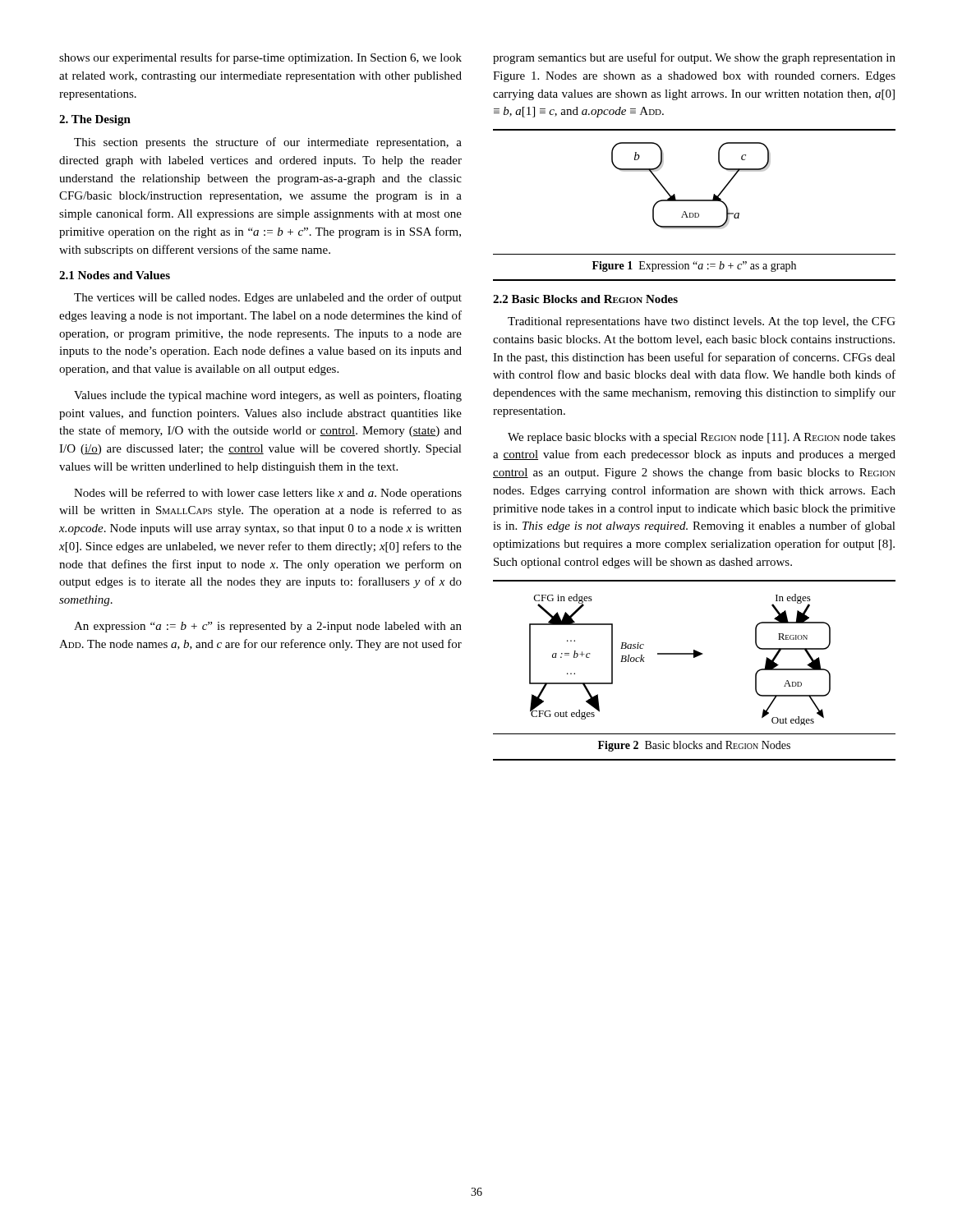
Task: Point to the block starting "Figure 2 Basic blocks and Region Nodes"
Action: pyautogui.click(x=694, y=746)
